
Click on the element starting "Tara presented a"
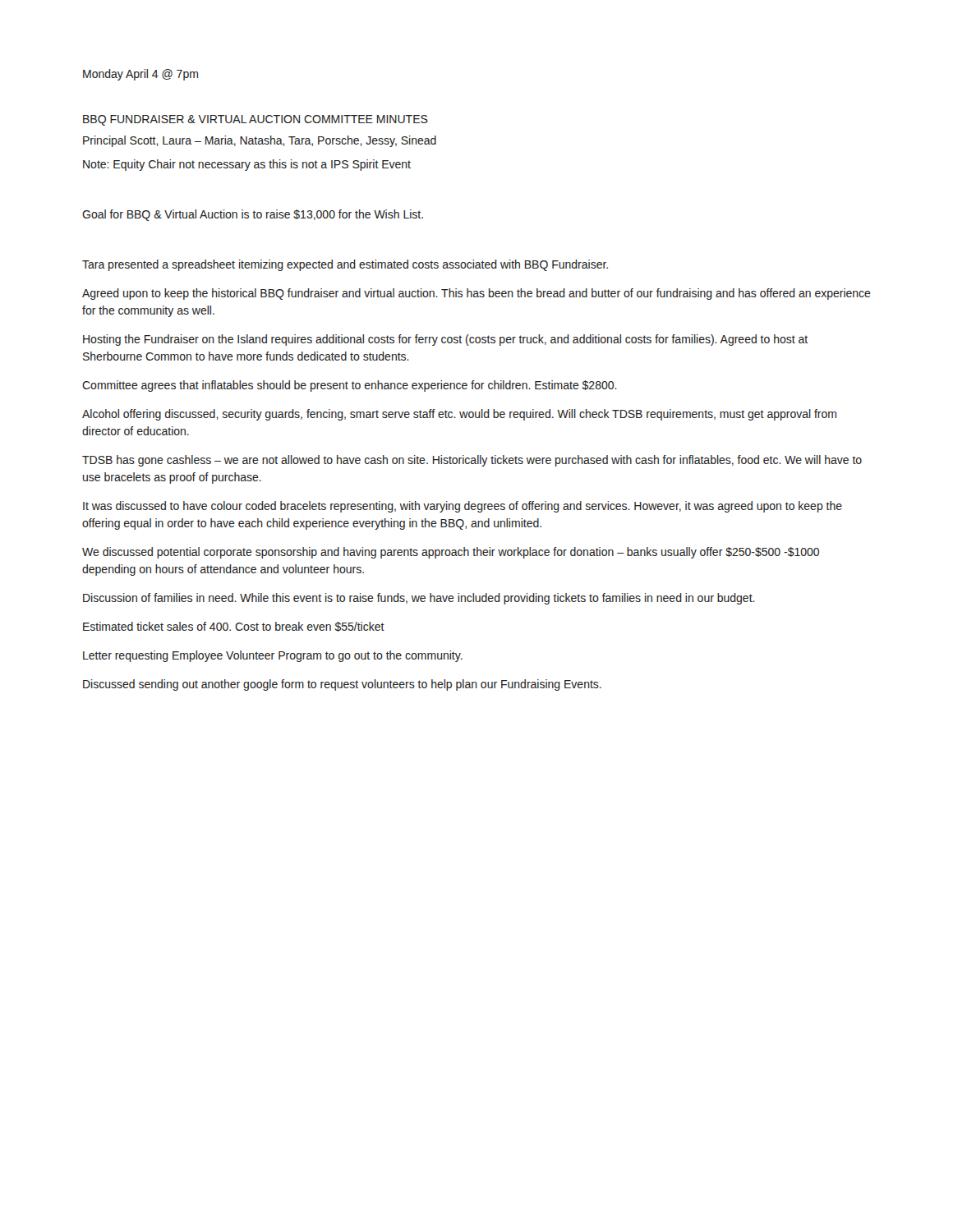(346, 264)
